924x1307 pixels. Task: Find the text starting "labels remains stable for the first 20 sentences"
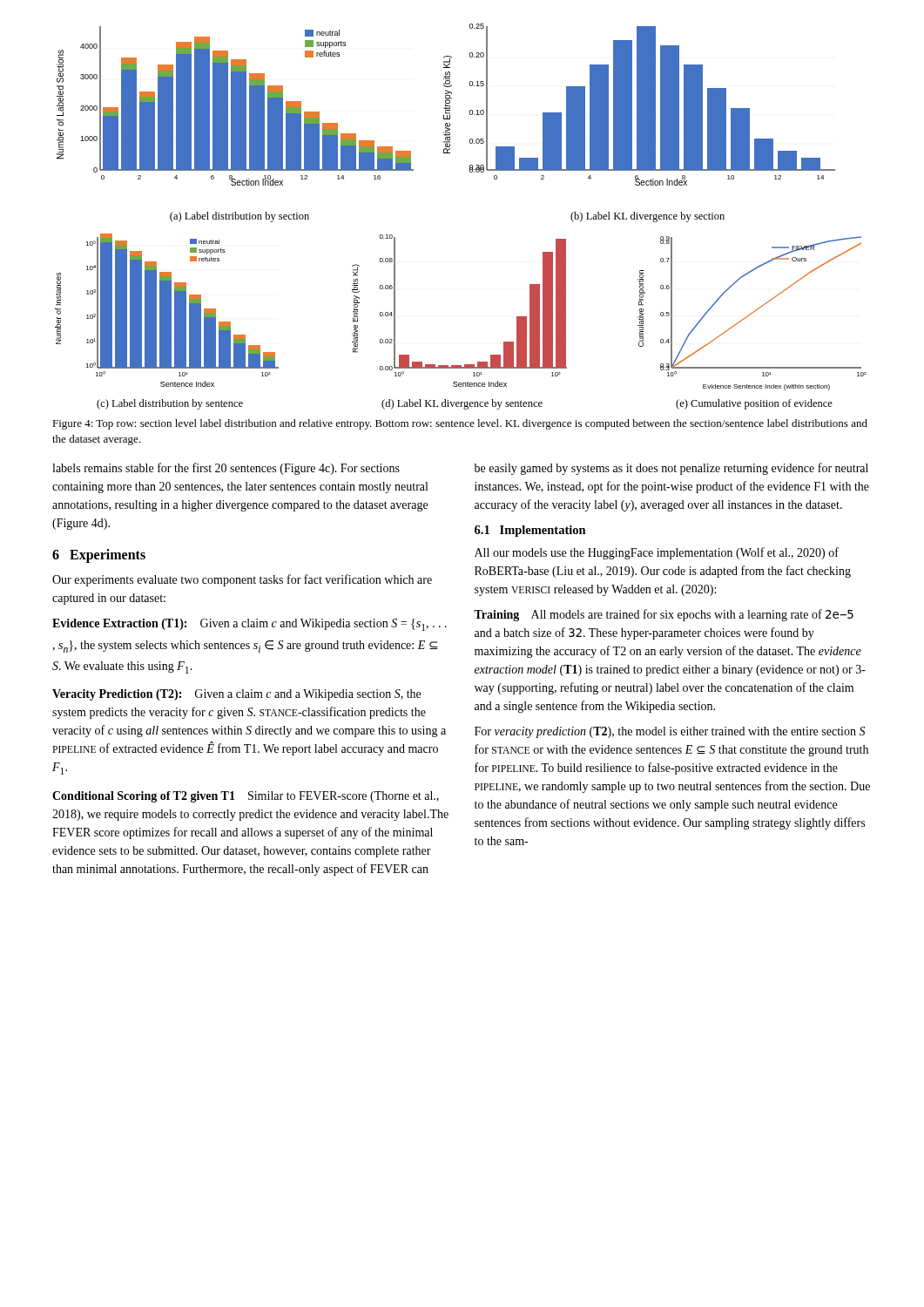tap(251, 496)
